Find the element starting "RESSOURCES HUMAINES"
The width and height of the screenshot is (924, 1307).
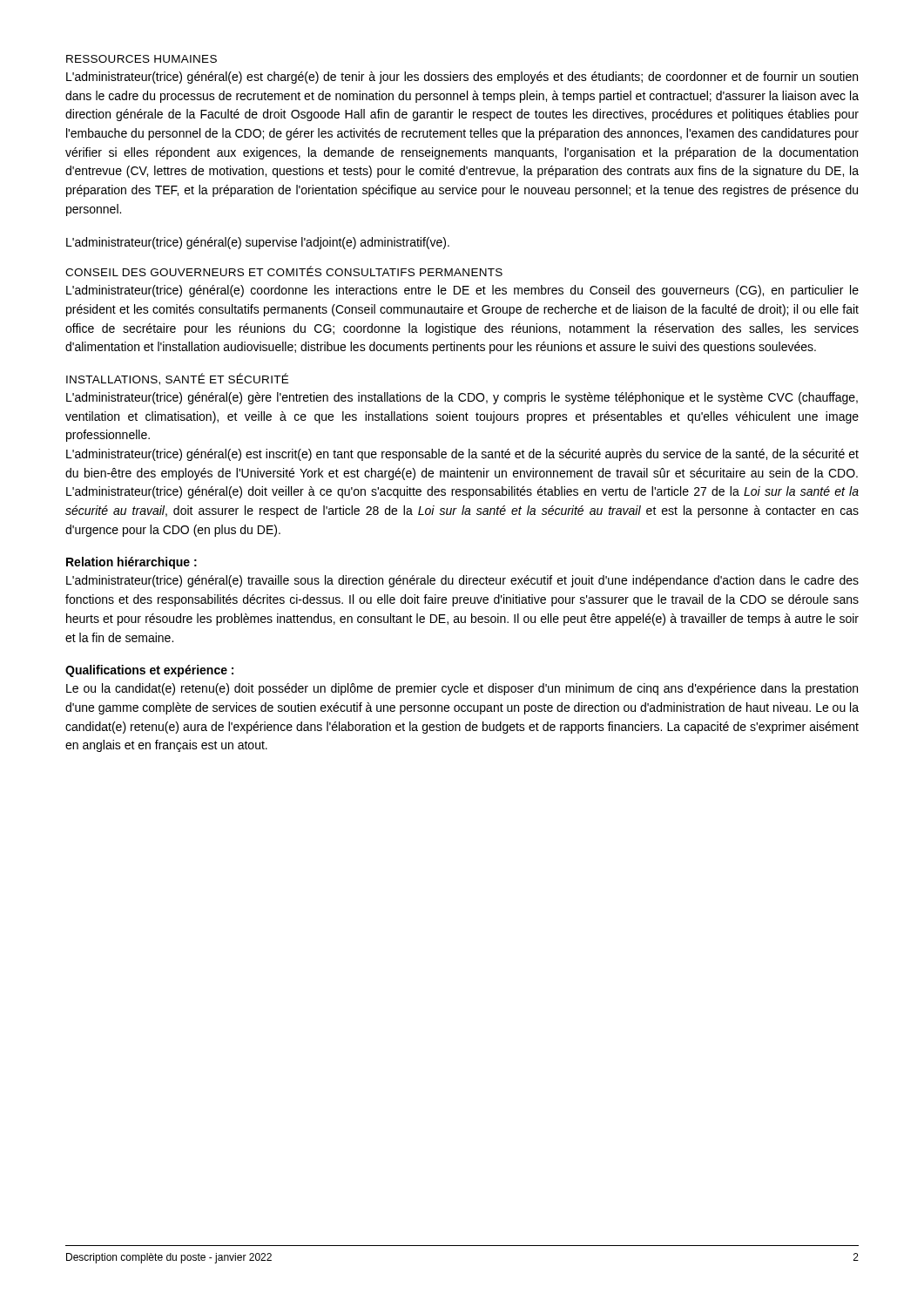pyautogui.click(x=141, y=59)
